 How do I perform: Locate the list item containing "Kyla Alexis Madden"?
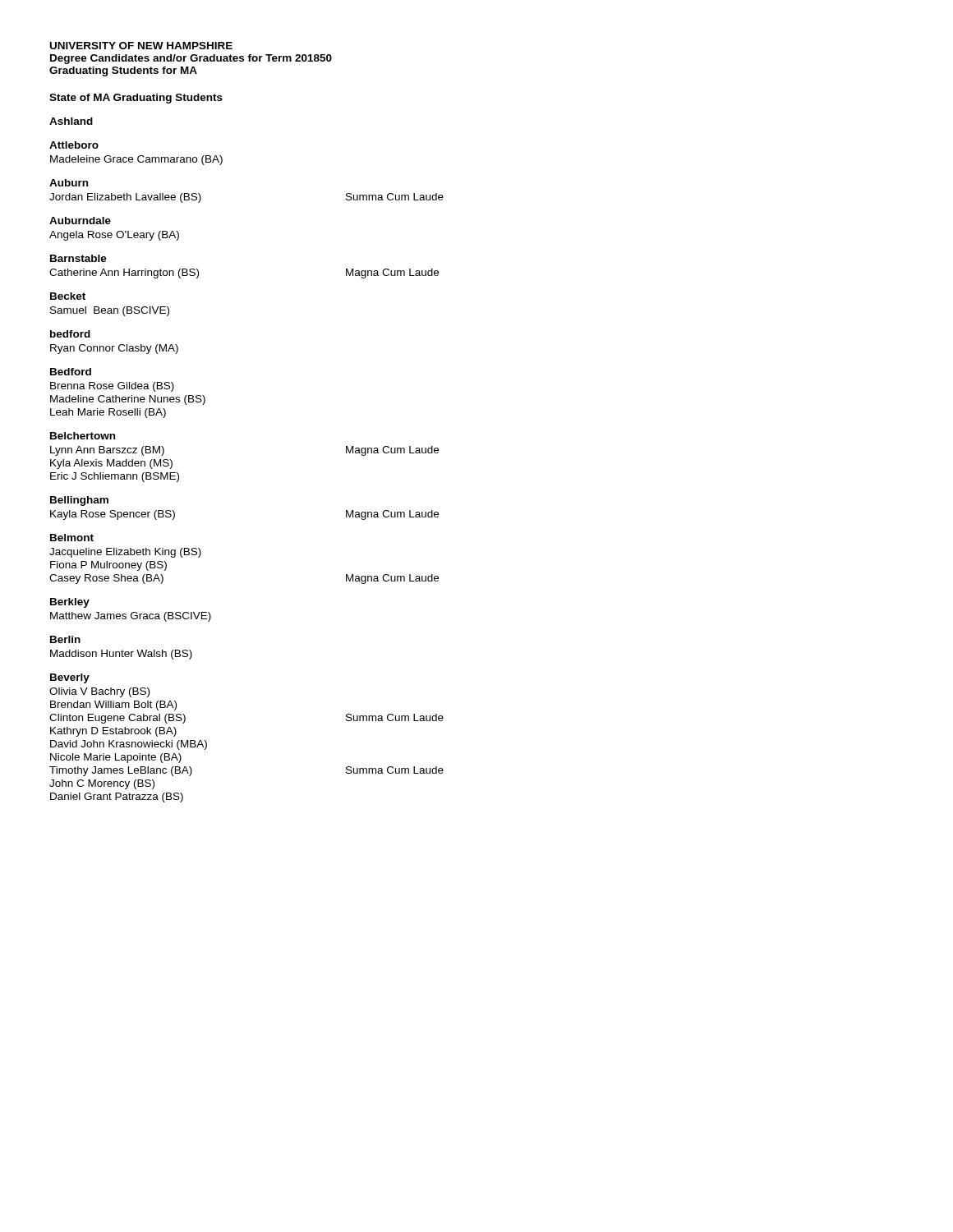pos(181,463)
